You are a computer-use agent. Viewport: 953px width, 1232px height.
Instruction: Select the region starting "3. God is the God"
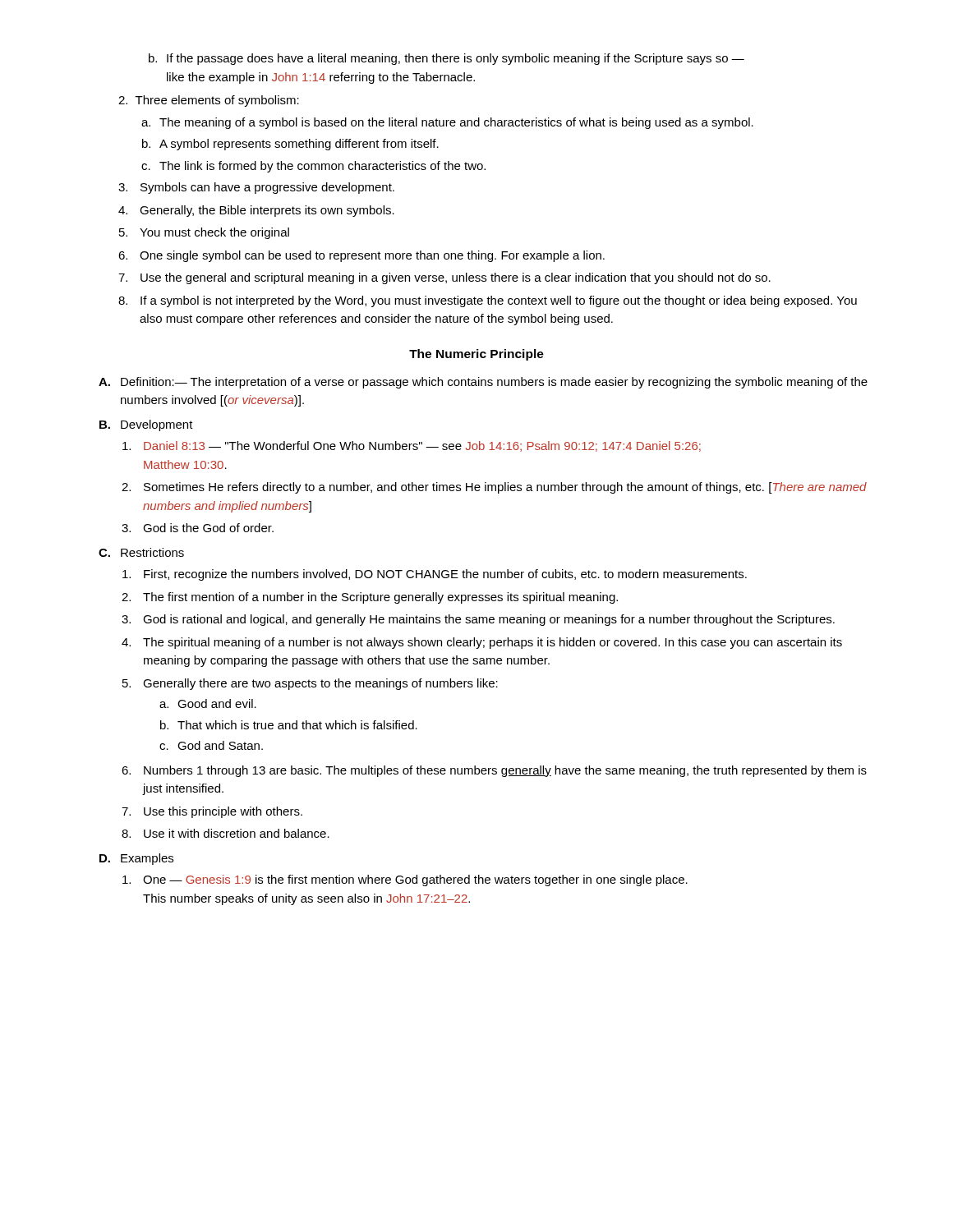[198, 528]
